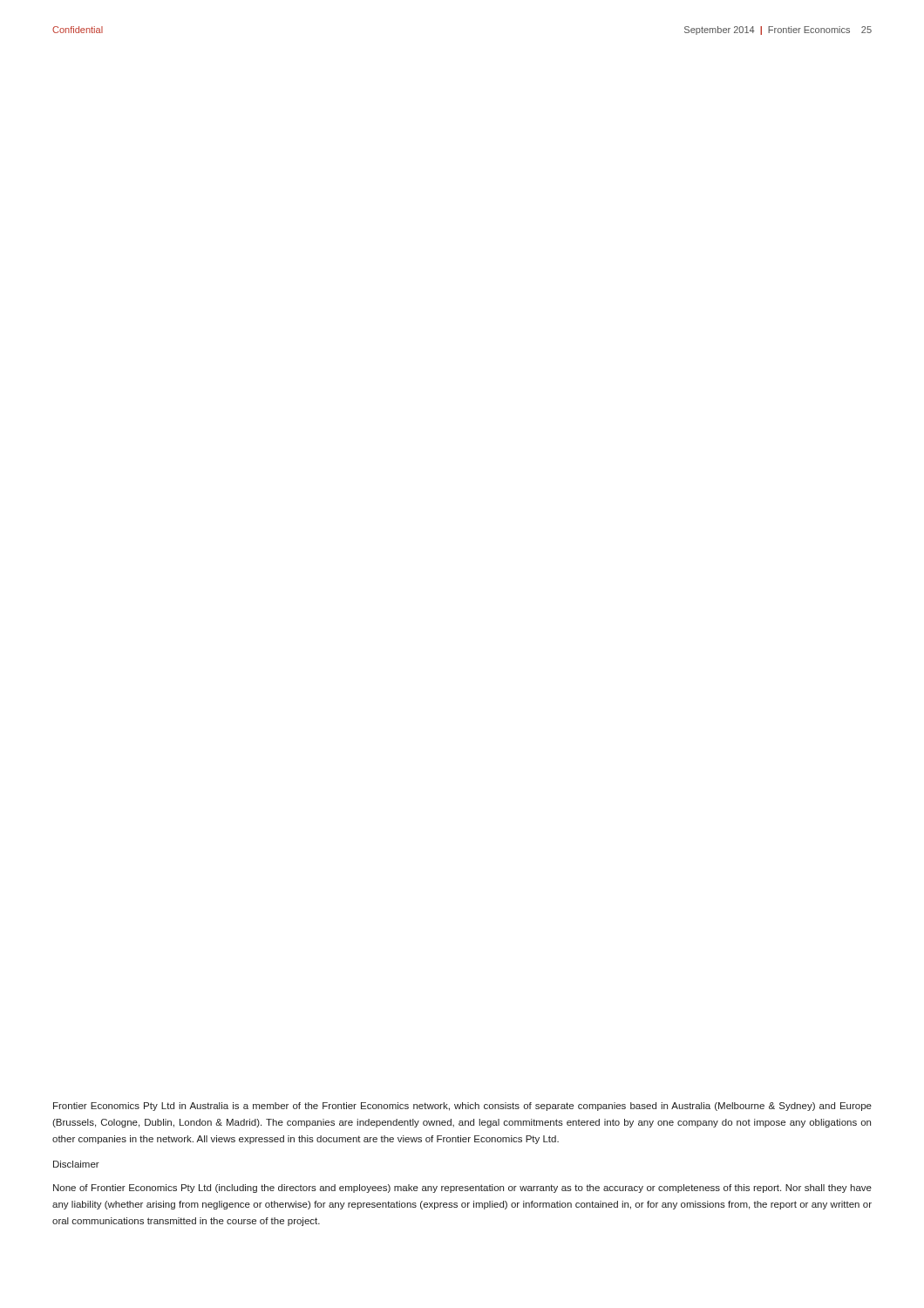Find the text starting "None of Frontier Economics Pty Ltd (including"
The height and width of the screenshot is (1308, 924).
click(462, 1205)
